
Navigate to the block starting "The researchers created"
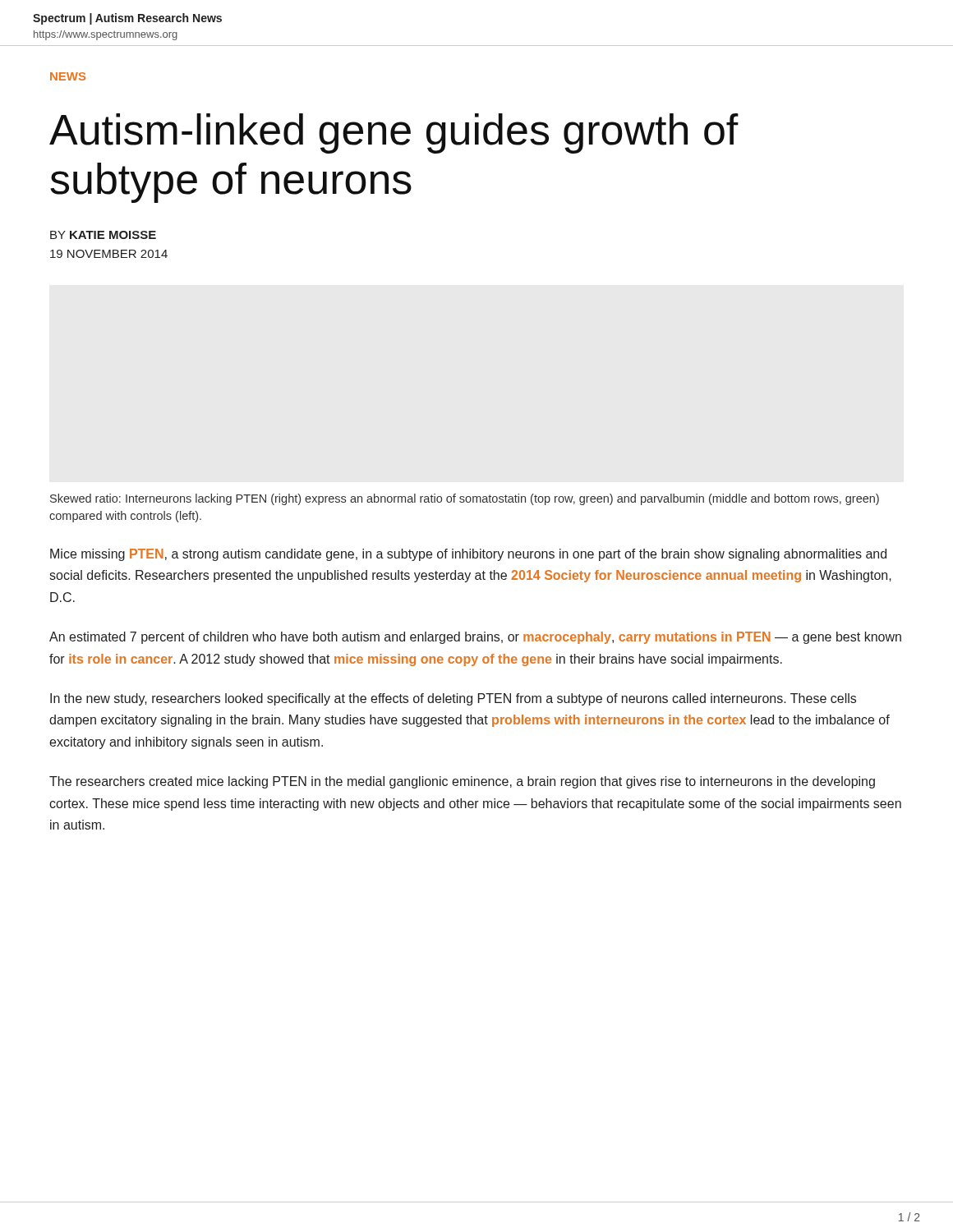pos(475,803)
